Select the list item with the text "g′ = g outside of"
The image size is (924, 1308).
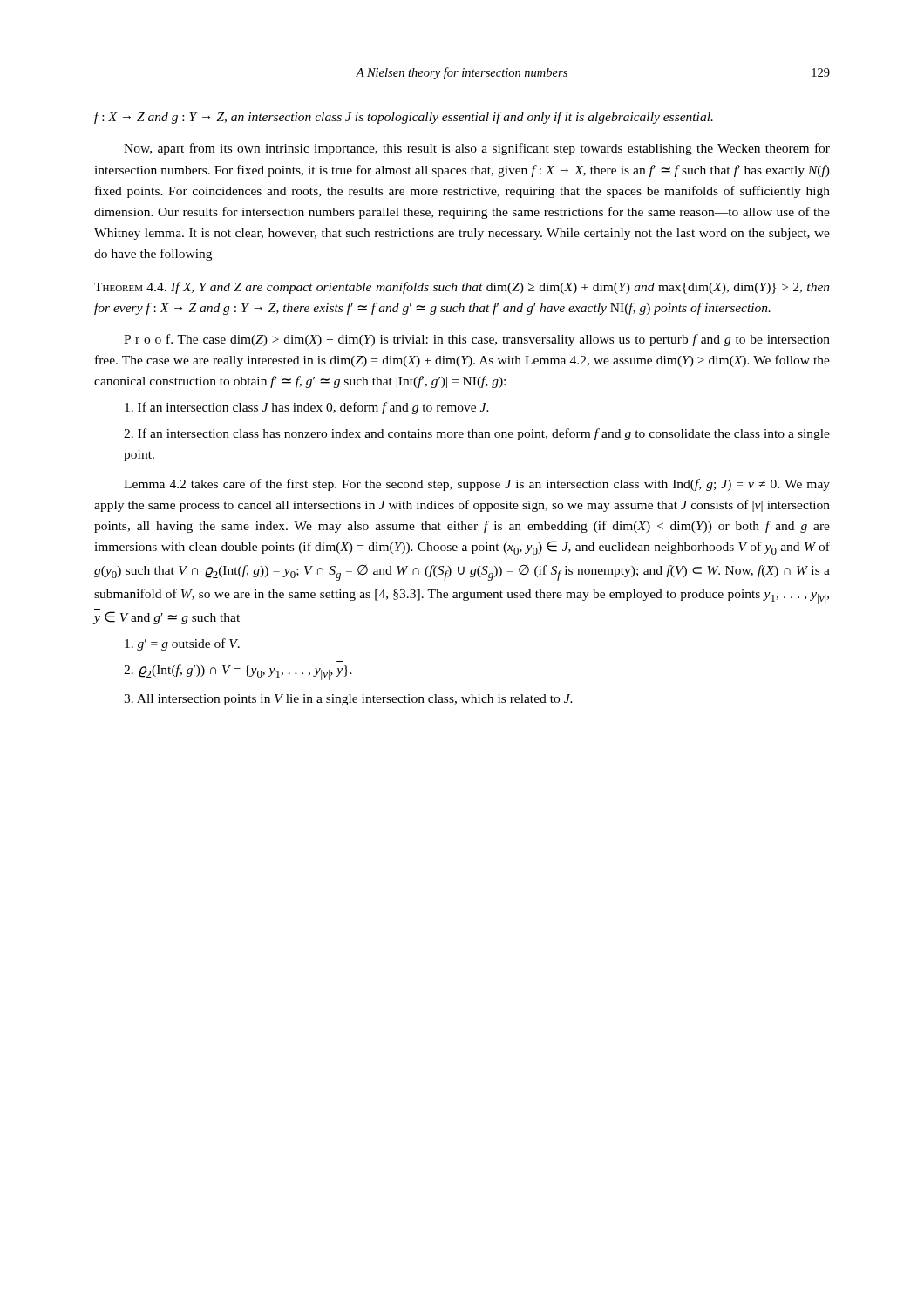tap(182, 643)
